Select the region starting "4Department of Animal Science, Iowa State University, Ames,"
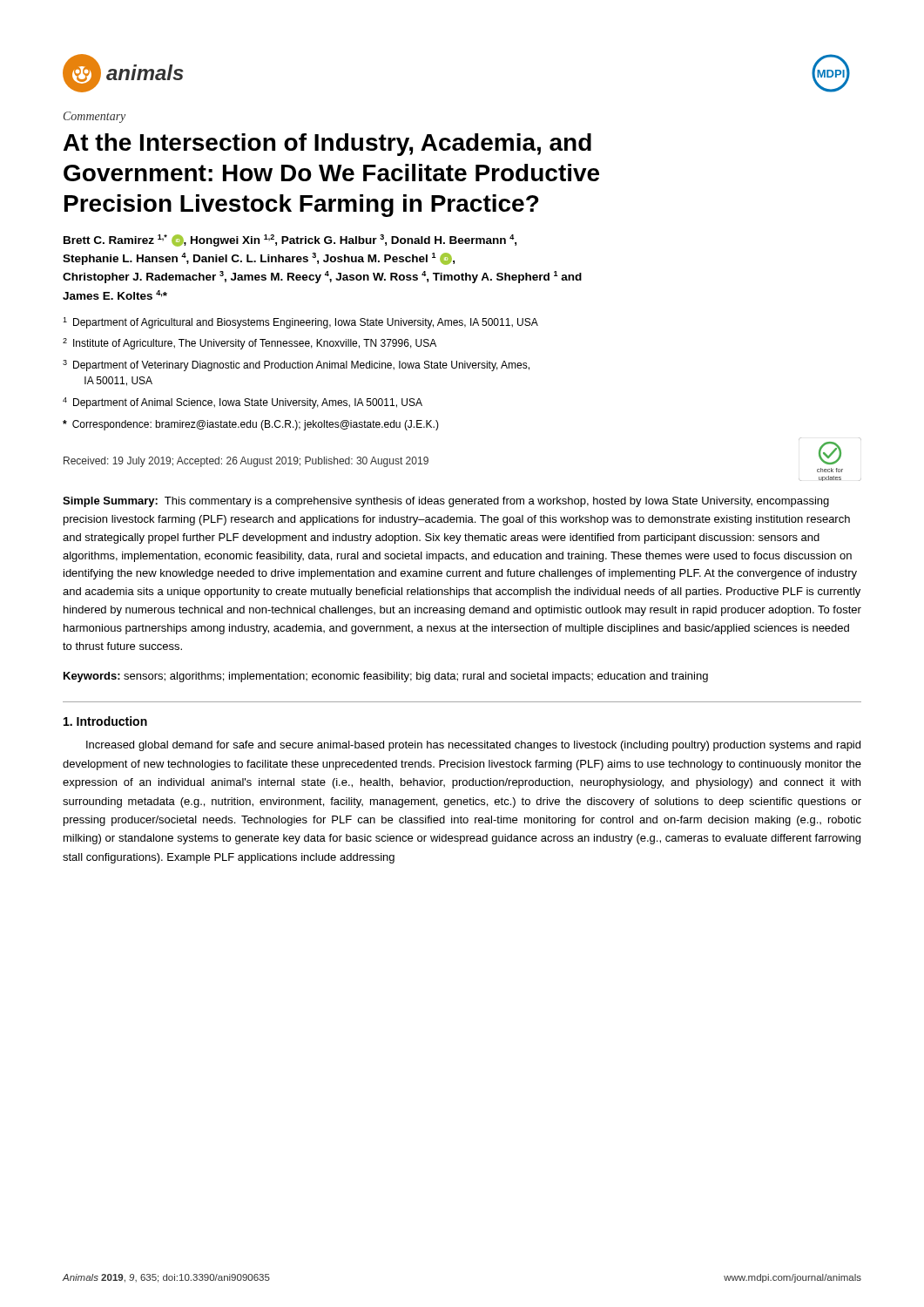This screenshot has height=1307, width=924. [x=243, y=403]
